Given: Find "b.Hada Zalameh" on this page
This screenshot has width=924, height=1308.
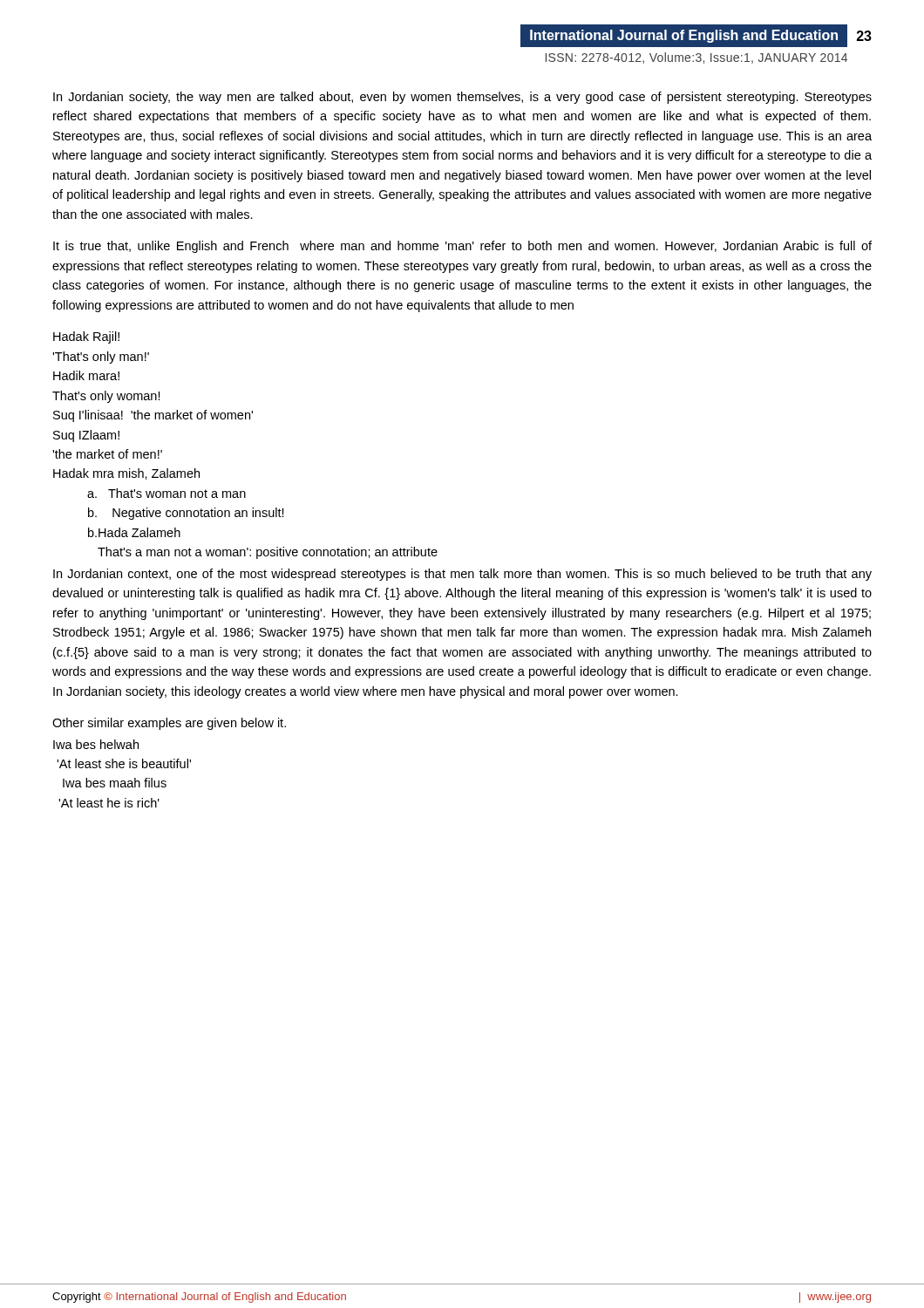Looking at the screenshot, I should 134,533.
